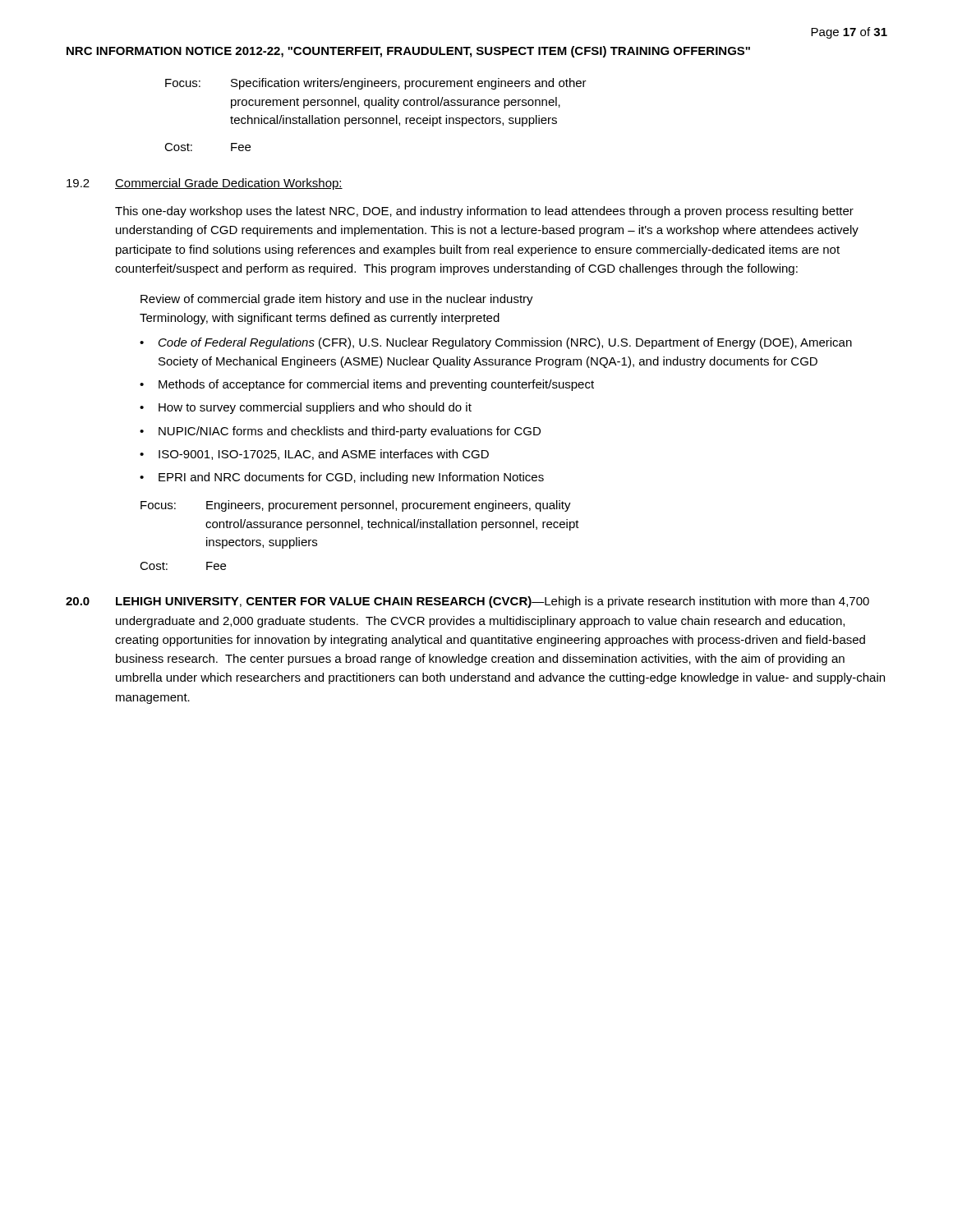The height and width of the screenshot is (1232, 953).
Task: Find the text block starting "• ISO-9001, ISO-17025,"
Action: [x=314, y=455]
